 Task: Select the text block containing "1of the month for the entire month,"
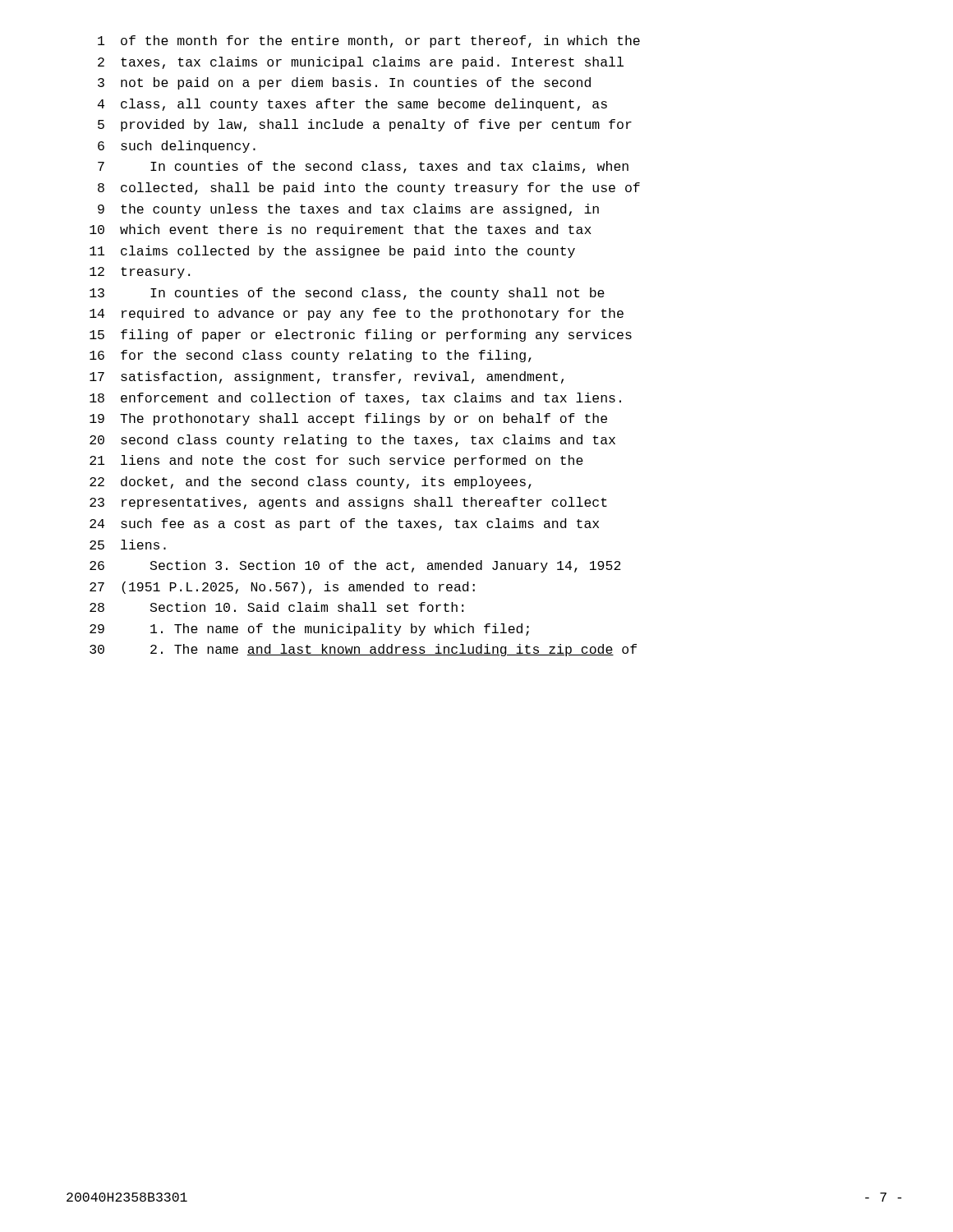point(485,94)
